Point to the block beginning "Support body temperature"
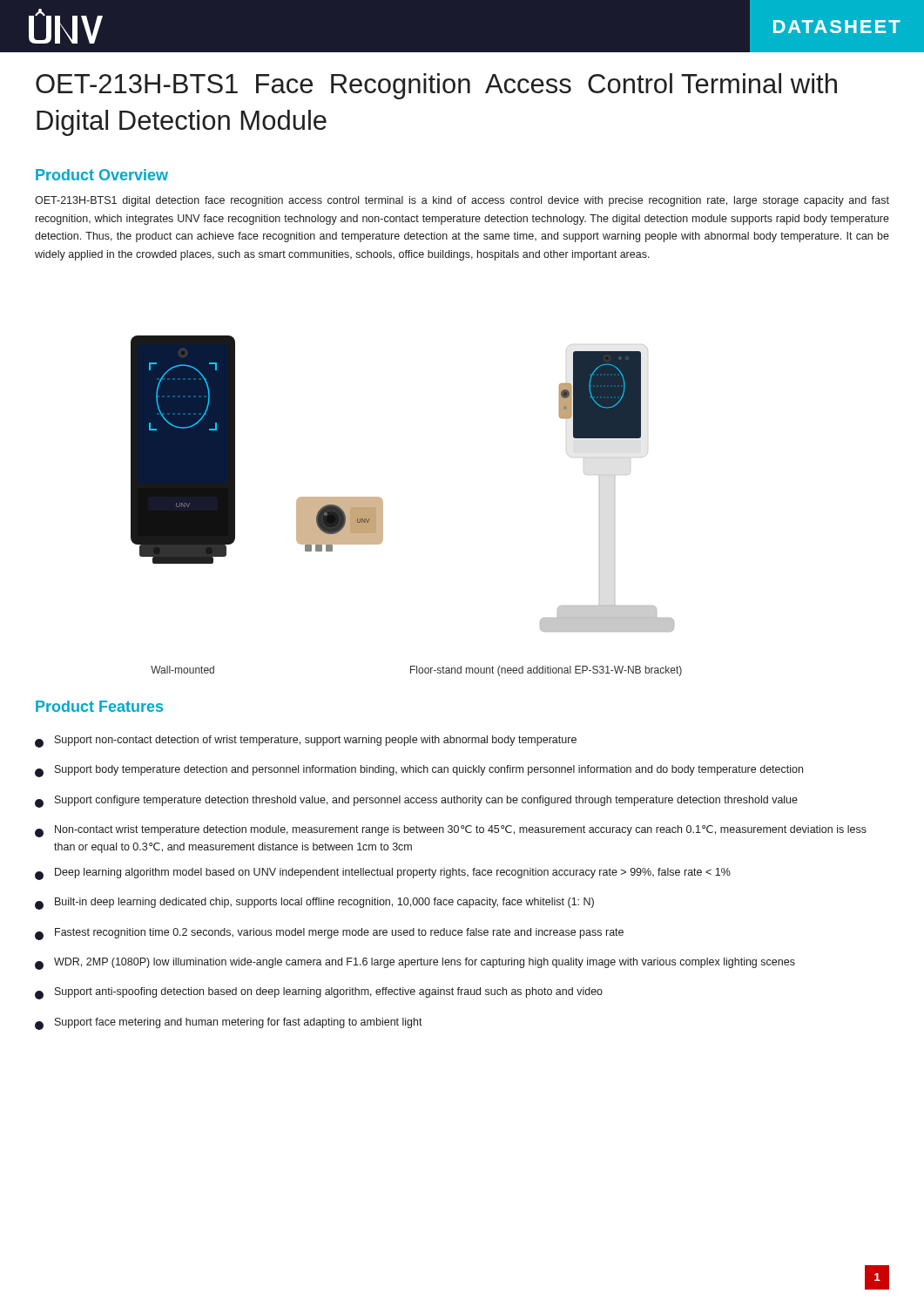The height and width of the screenshot is (1307, 924). pyautogui.click(x=419, y=773)
